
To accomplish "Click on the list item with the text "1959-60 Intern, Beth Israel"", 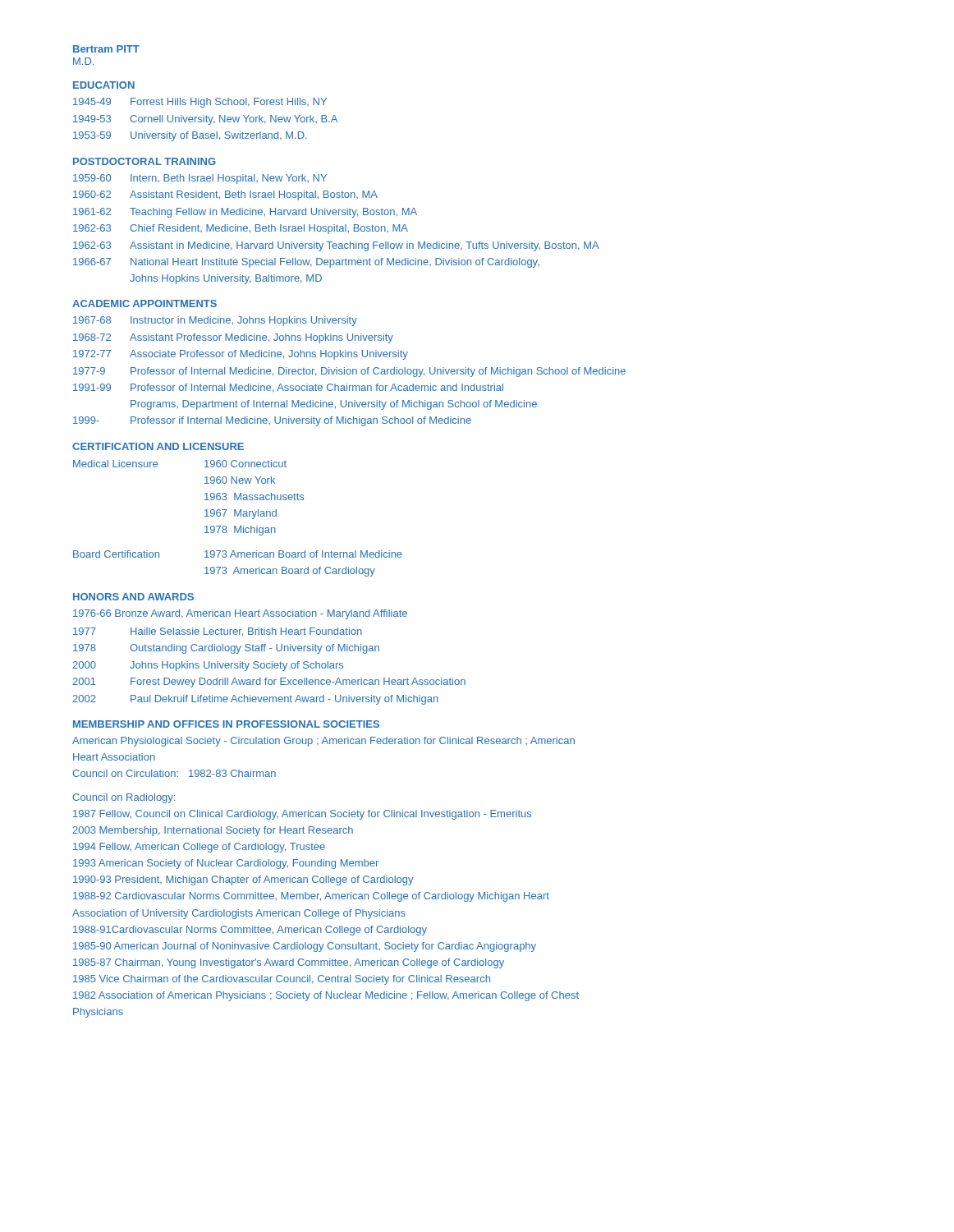I will pos(200,179).
